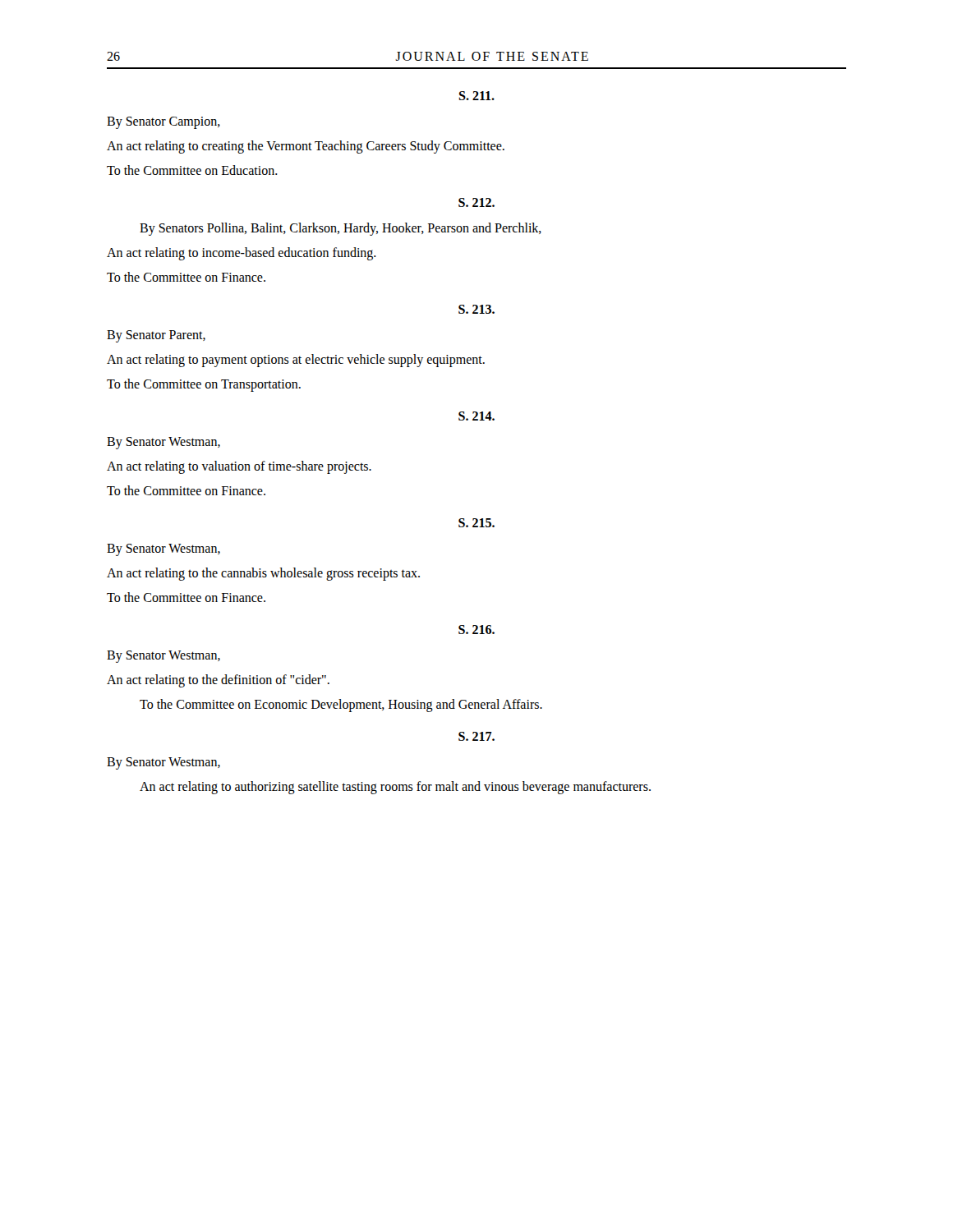Navigate to the block starting "S. 216."
This screenshot has width=953, height=1232.
476,630
